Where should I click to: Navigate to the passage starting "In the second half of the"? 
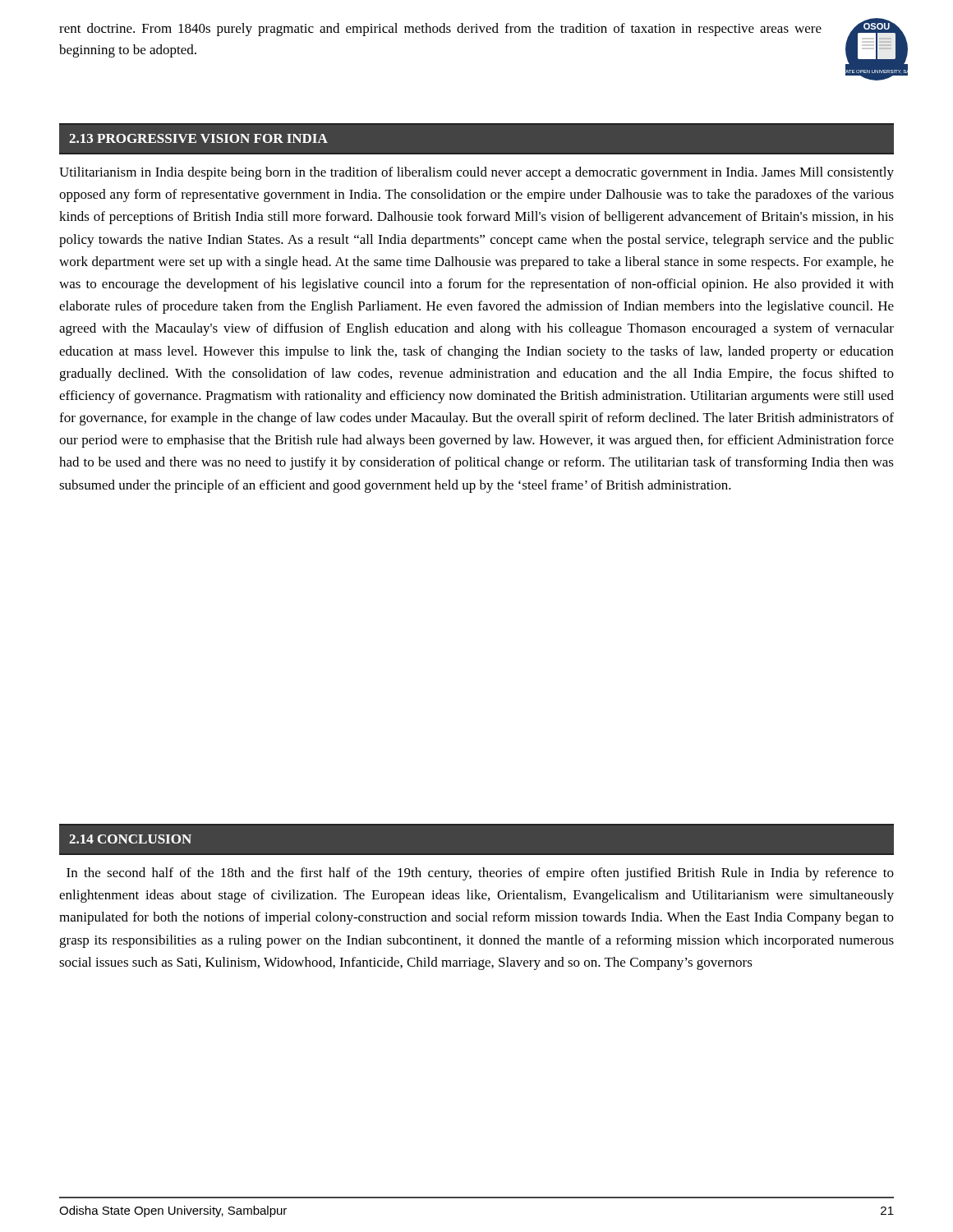coord(476,917)
